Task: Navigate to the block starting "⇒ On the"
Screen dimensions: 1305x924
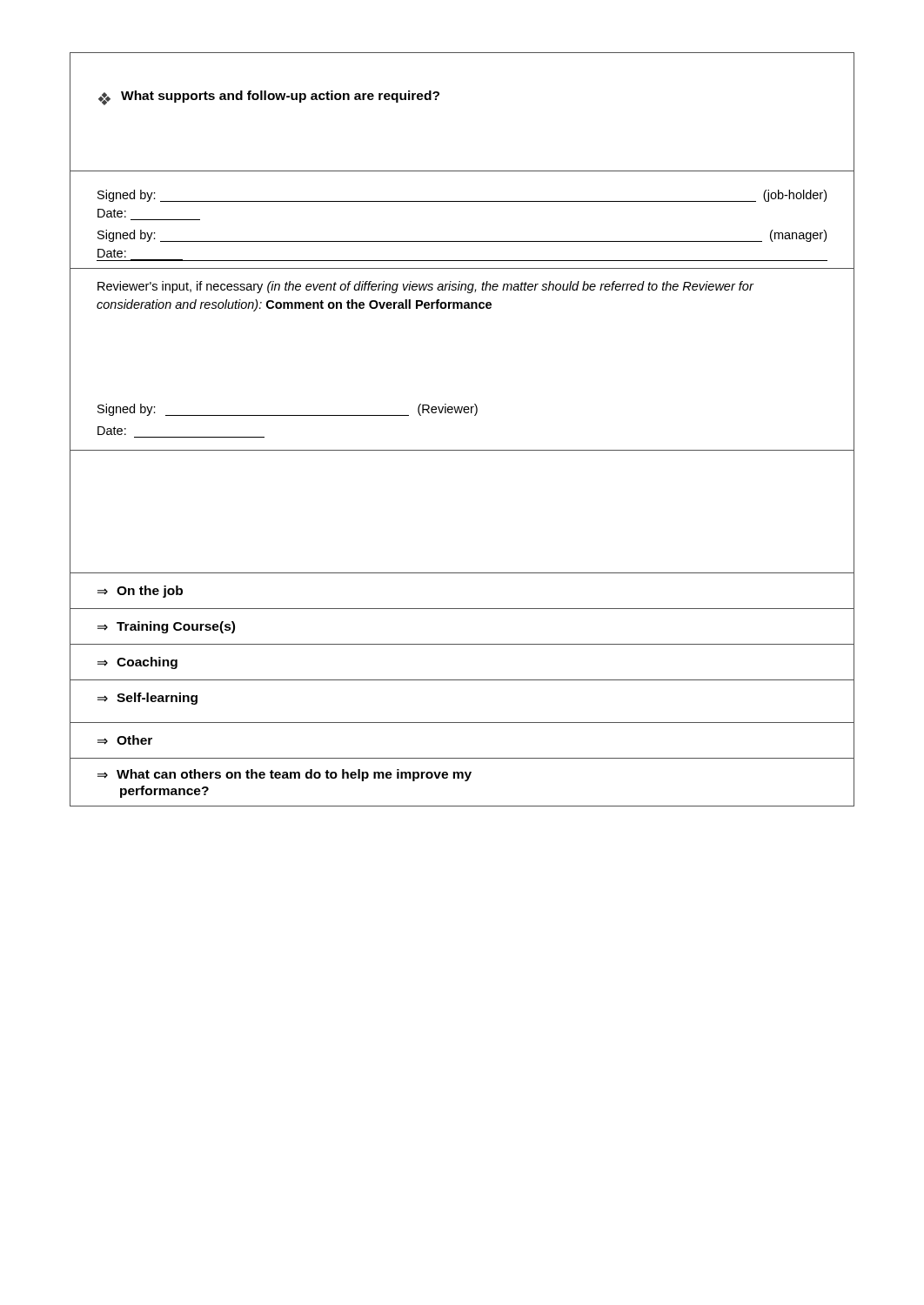Action: (140, 591)
